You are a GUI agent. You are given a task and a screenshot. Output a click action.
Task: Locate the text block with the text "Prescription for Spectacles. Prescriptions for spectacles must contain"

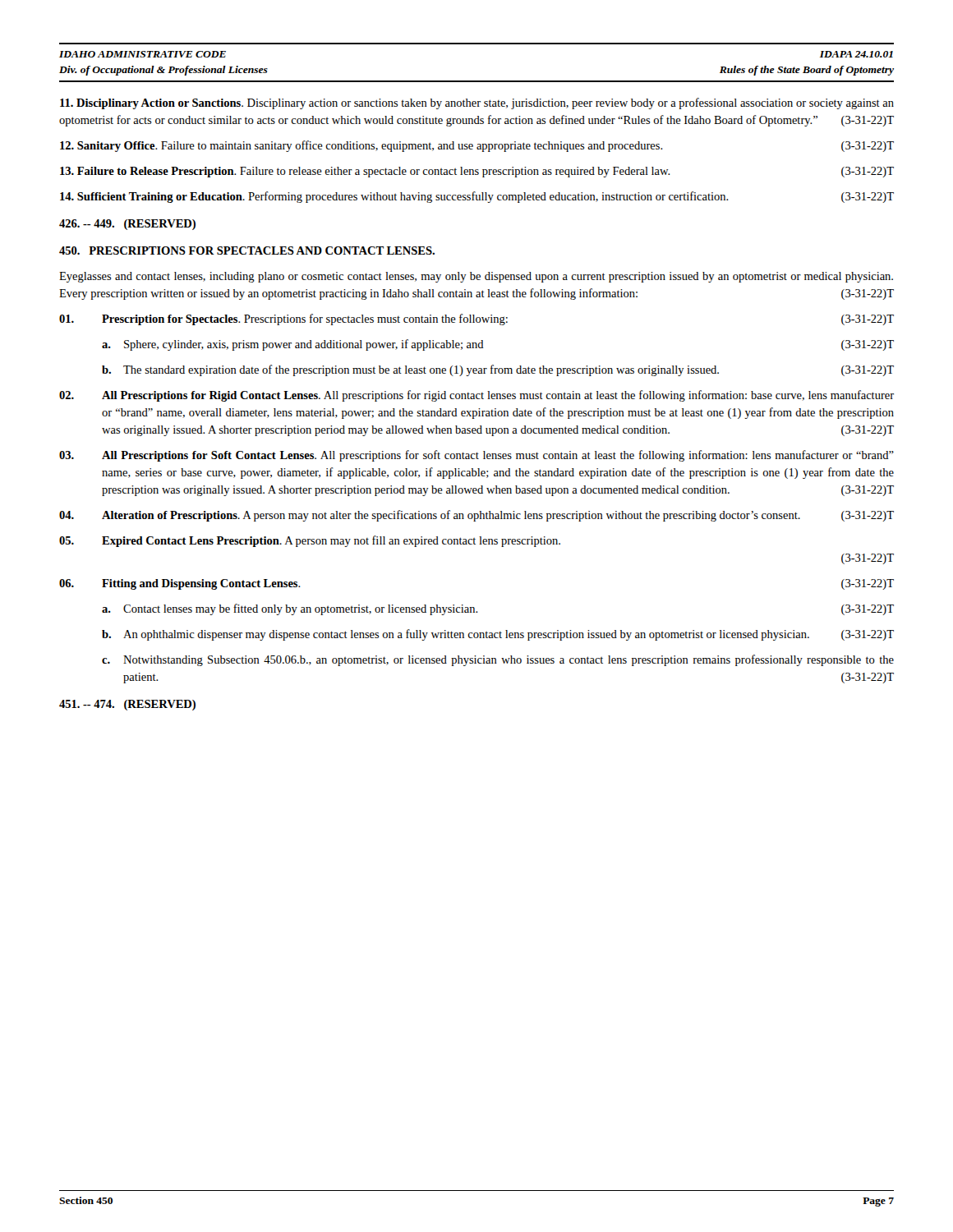click(476, 319)
